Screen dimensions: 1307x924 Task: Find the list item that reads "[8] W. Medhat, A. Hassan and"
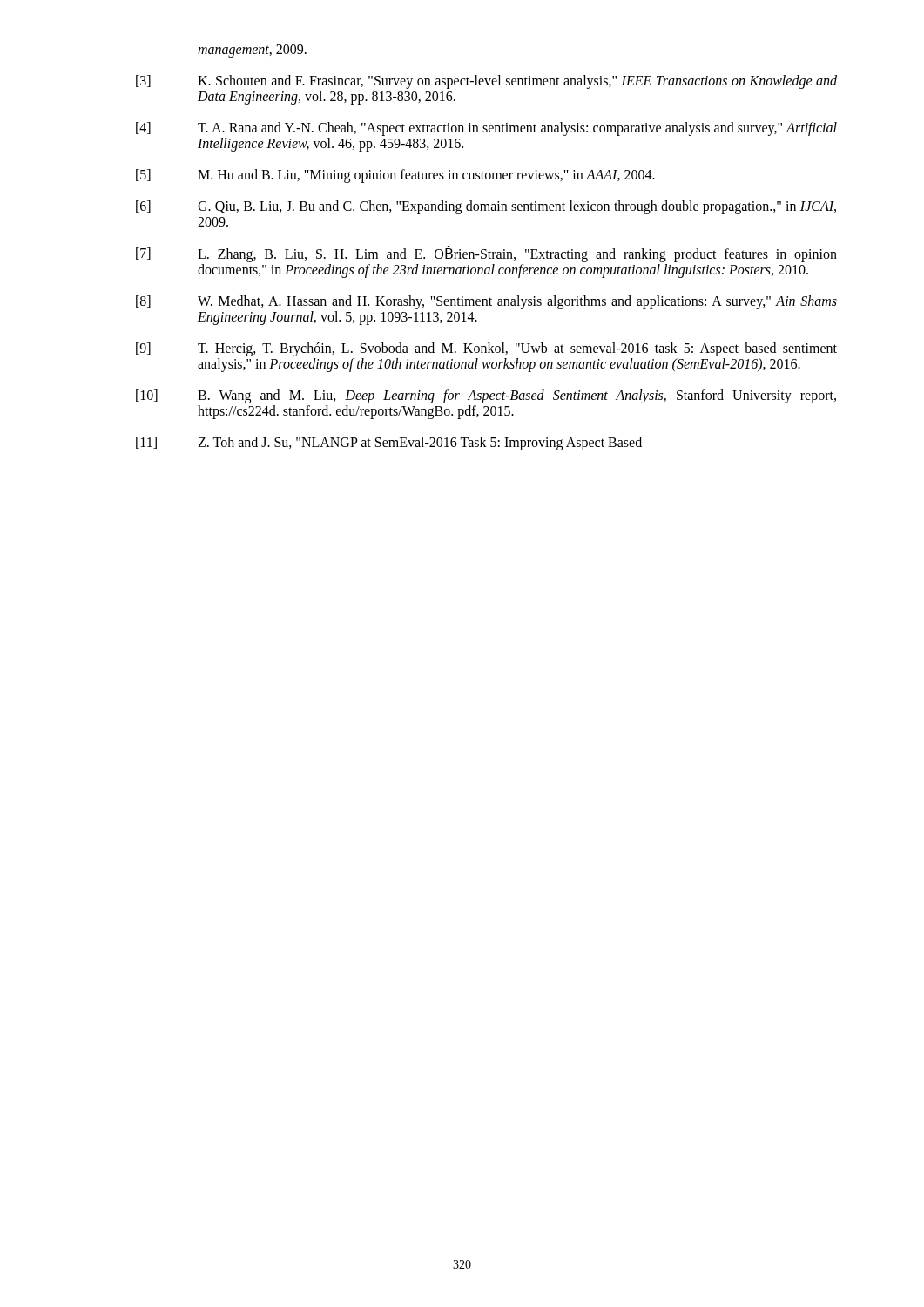[486, 309]
